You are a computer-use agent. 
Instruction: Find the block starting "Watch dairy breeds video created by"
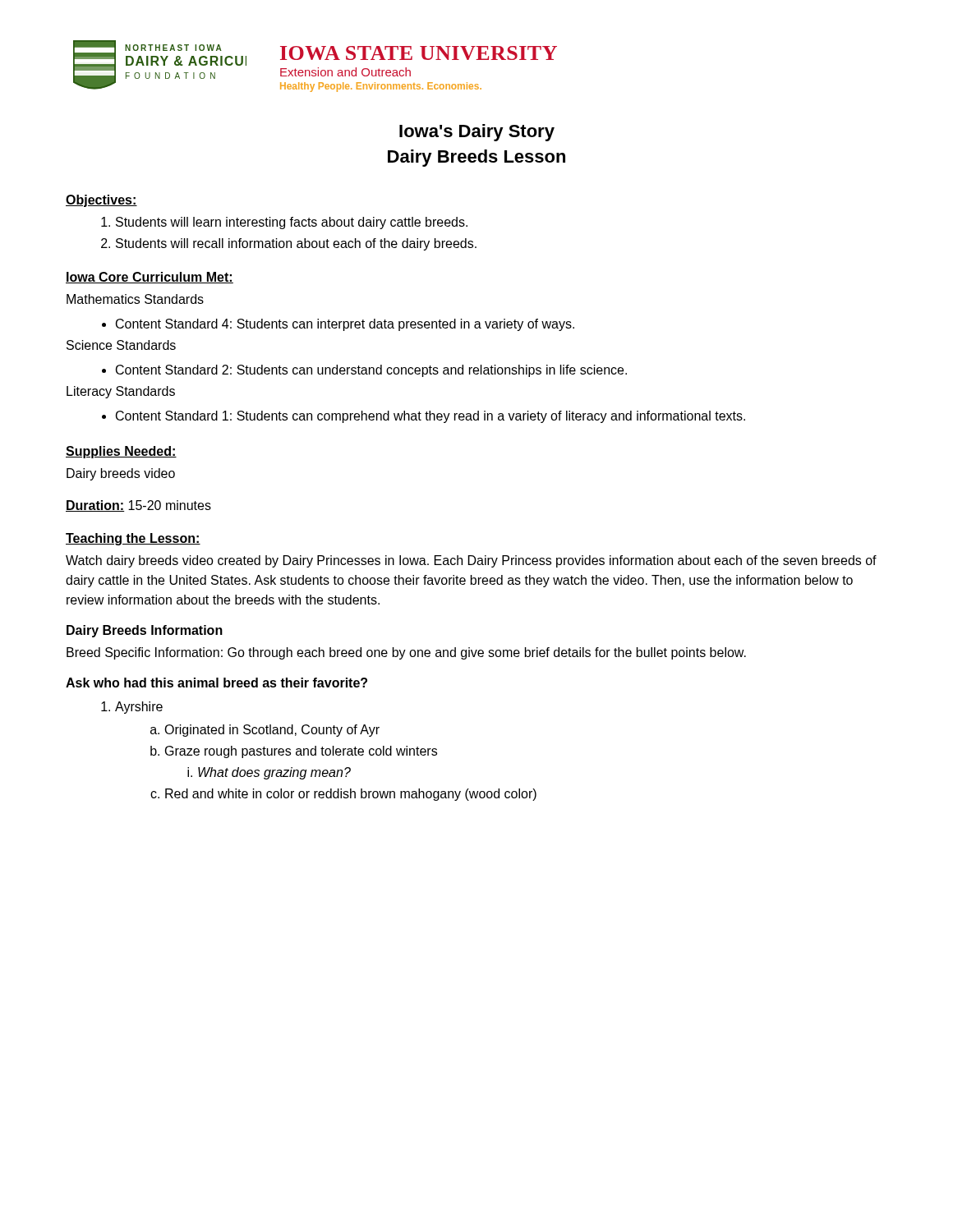[471, 580]
